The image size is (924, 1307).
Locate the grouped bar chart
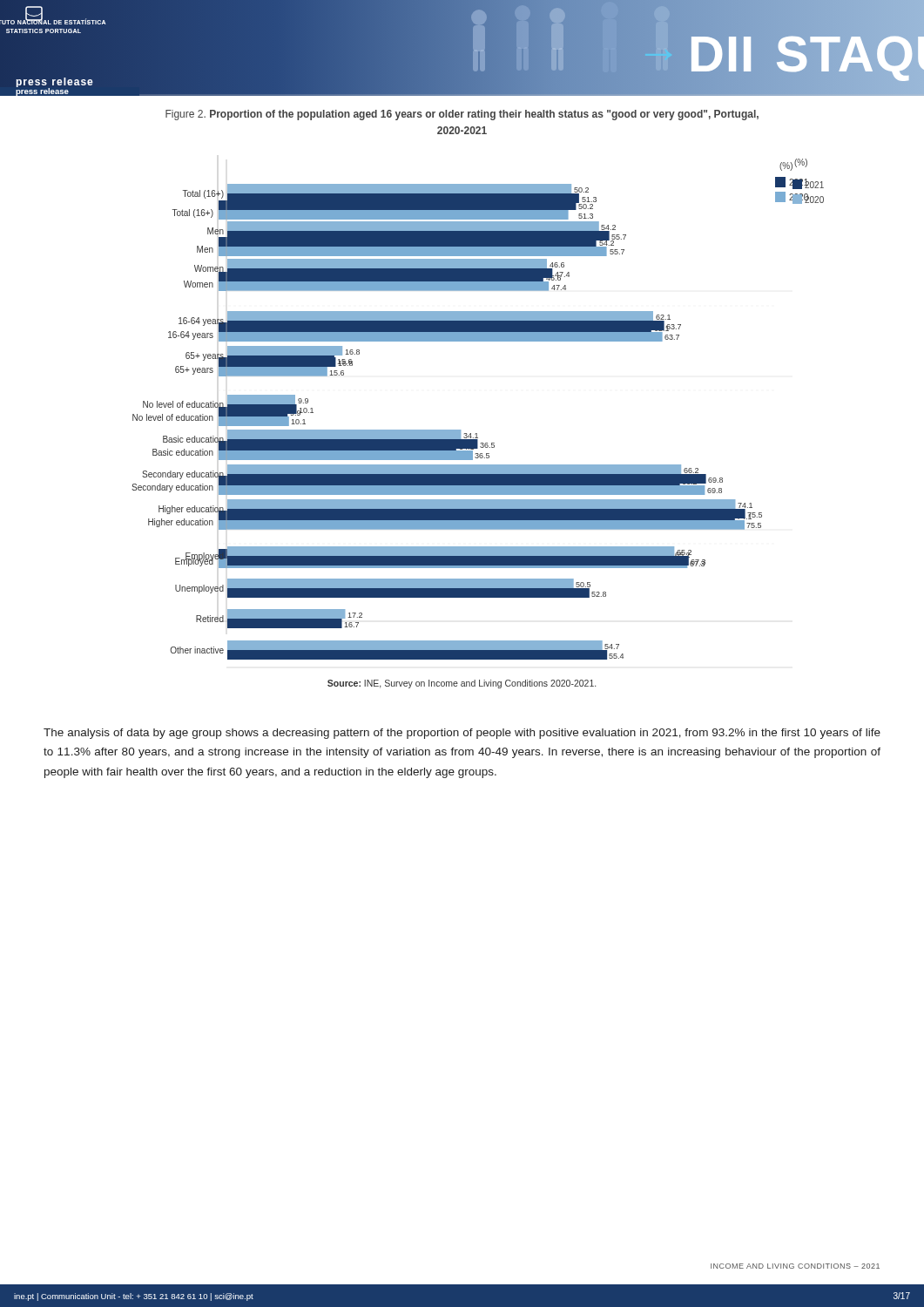pyautogui.click(x=471, y=408)
